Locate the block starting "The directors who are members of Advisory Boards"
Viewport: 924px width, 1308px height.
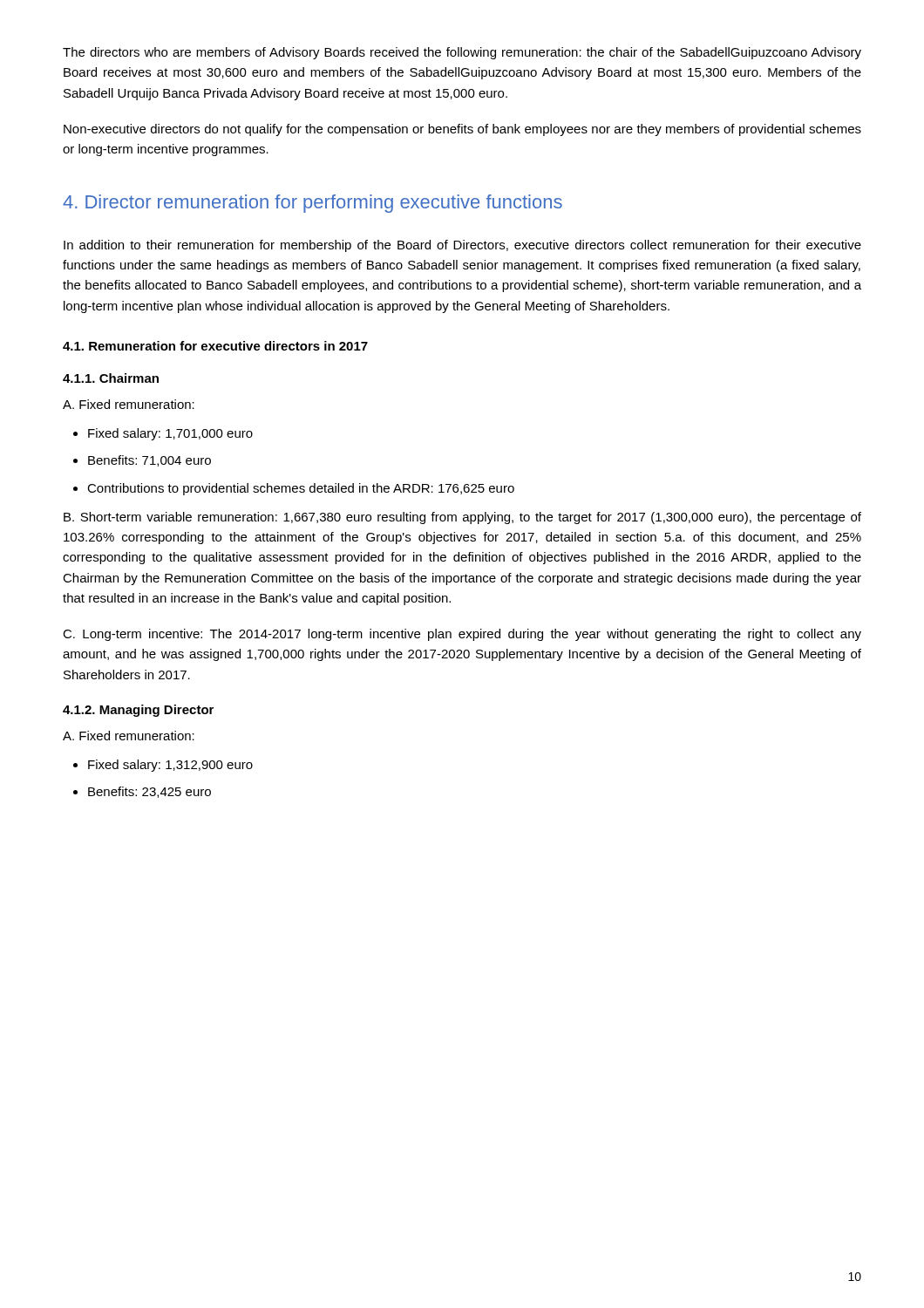[462, 72]
